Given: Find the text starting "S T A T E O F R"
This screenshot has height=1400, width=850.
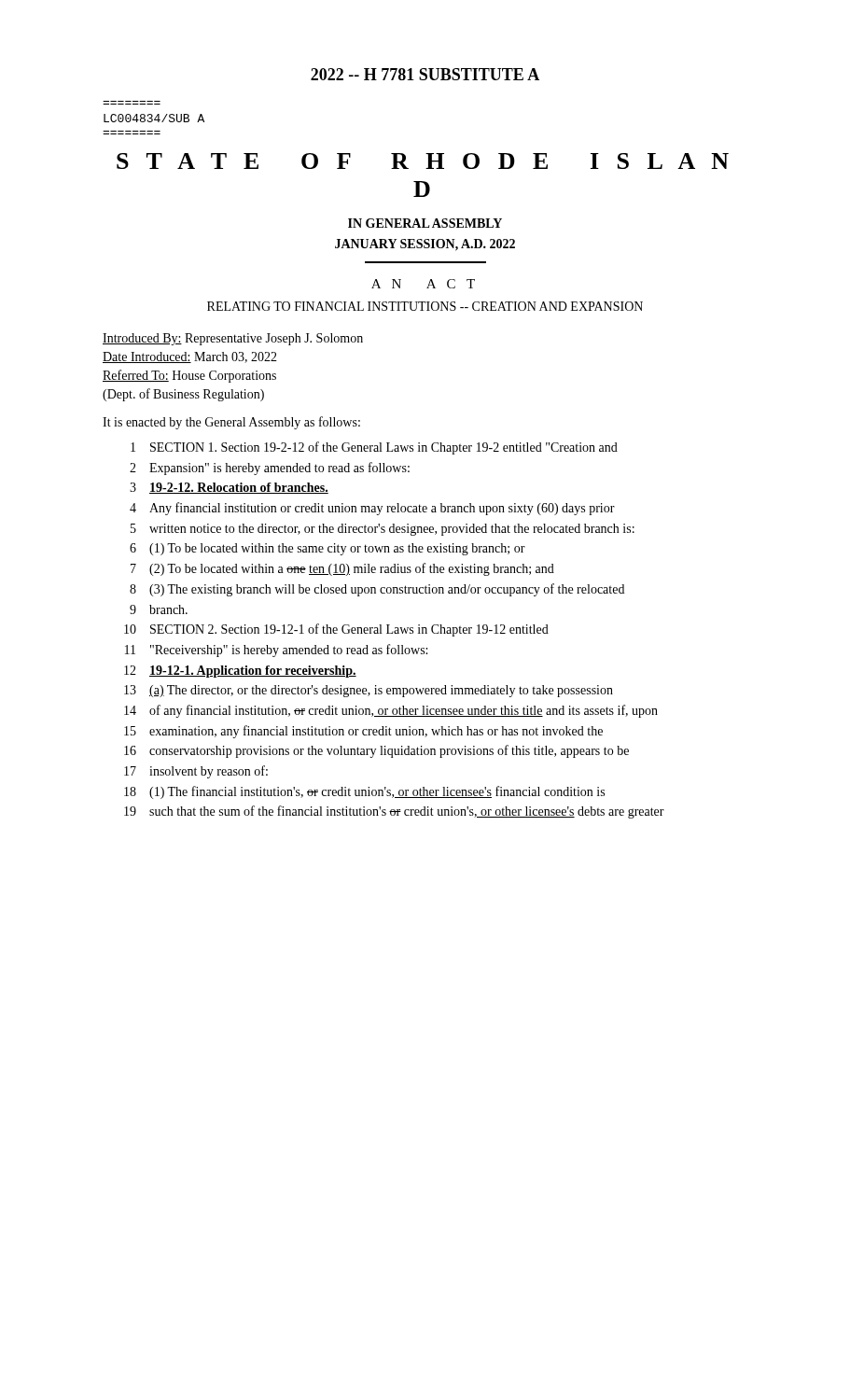Looking at the screenshot, I should [425, 175].
